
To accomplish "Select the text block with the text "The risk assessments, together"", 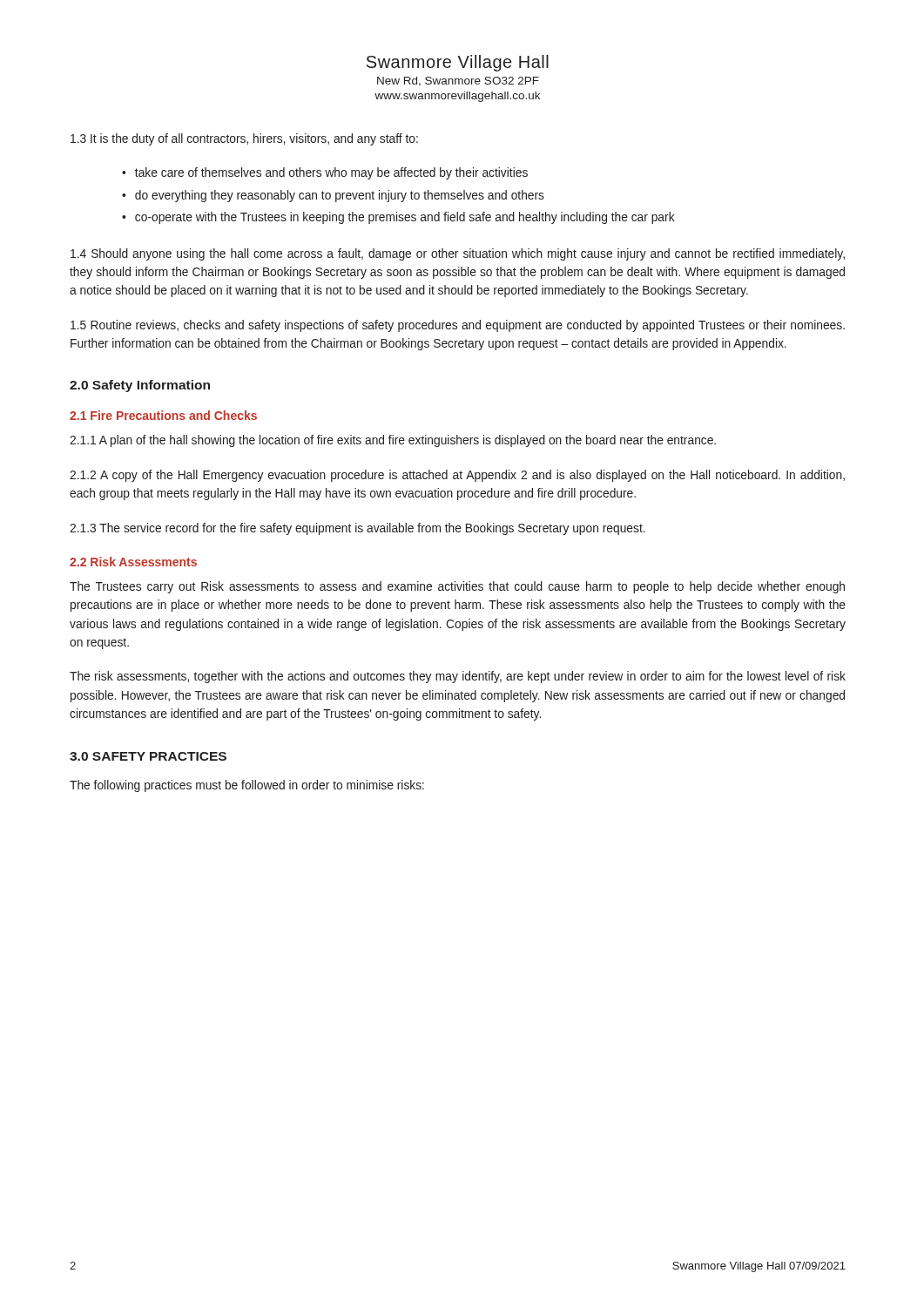I will tap(458, 696).
